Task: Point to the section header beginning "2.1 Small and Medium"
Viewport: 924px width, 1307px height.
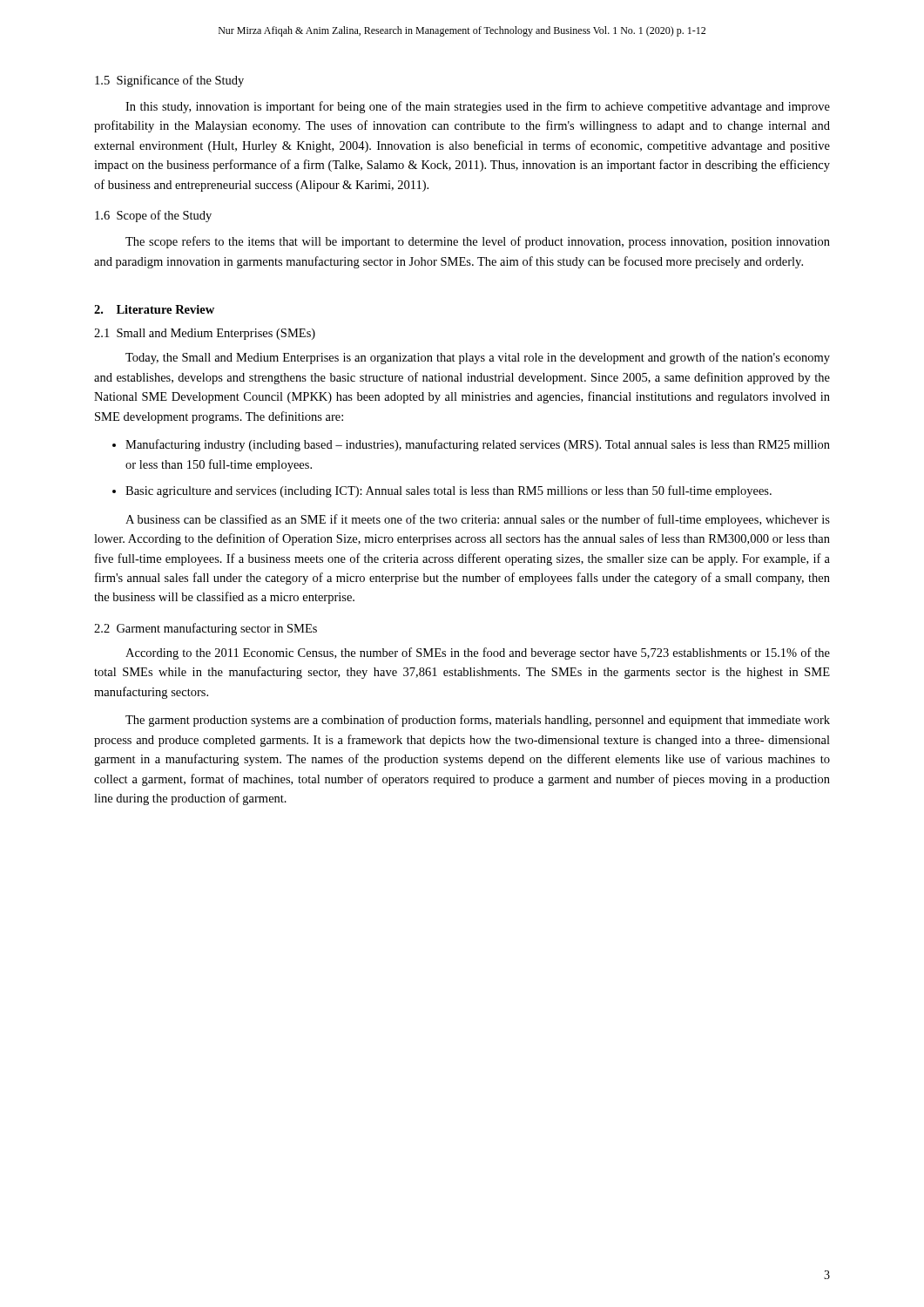Action: point(205,333)
